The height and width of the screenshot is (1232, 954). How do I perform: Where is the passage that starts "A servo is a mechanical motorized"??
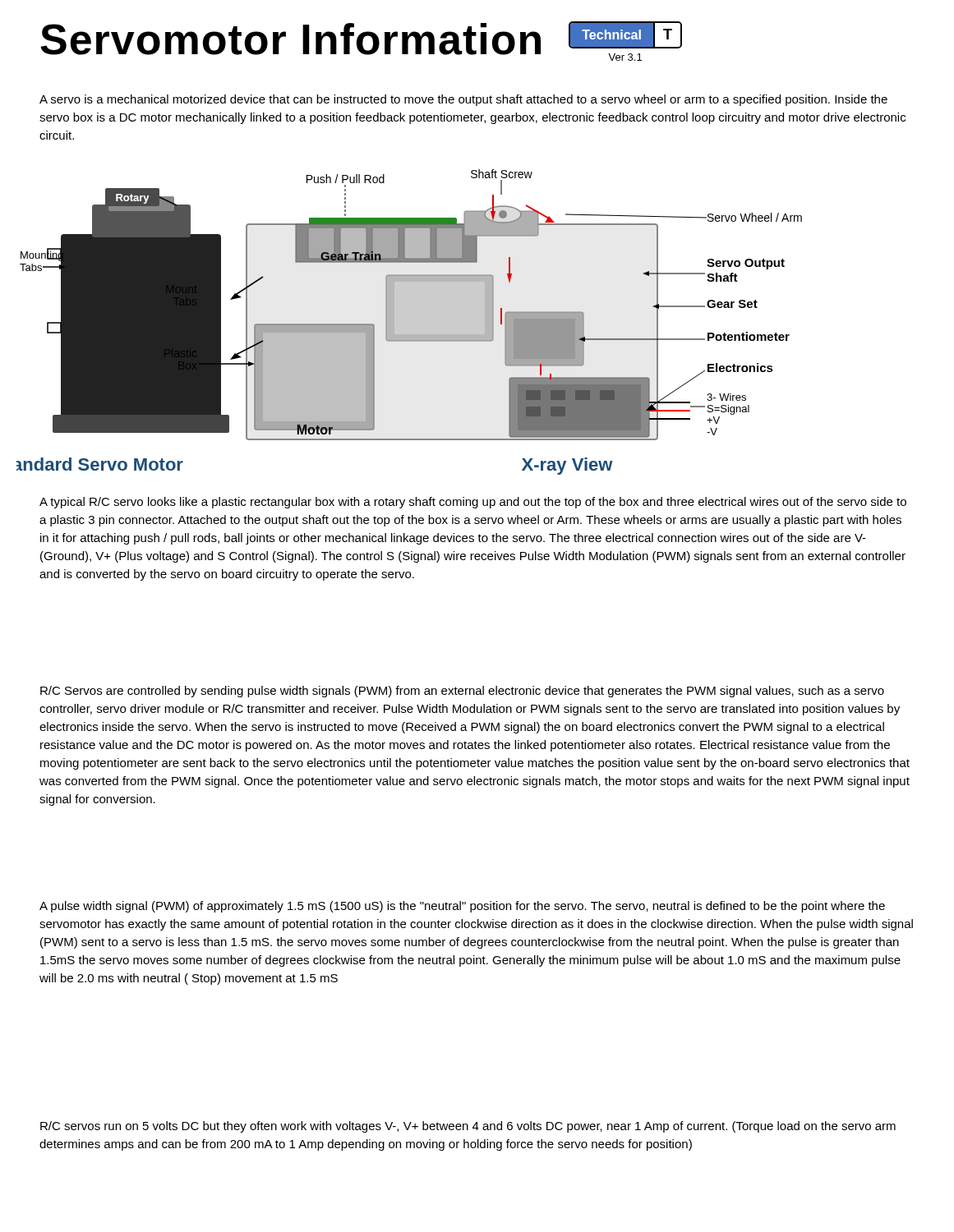pyautogui.click(x=473, y=117)
